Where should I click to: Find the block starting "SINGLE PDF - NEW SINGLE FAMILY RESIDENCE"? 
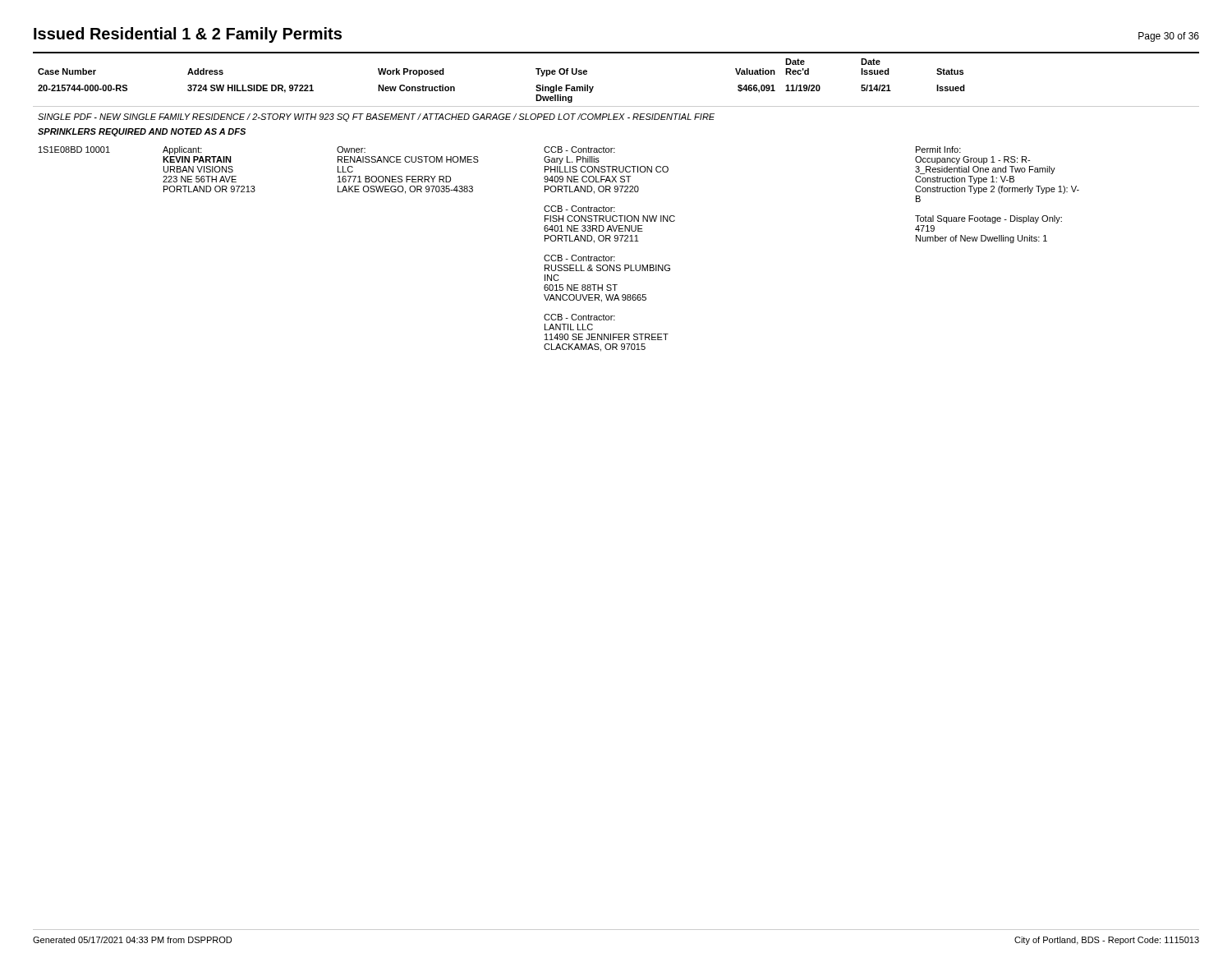(376, 117)
